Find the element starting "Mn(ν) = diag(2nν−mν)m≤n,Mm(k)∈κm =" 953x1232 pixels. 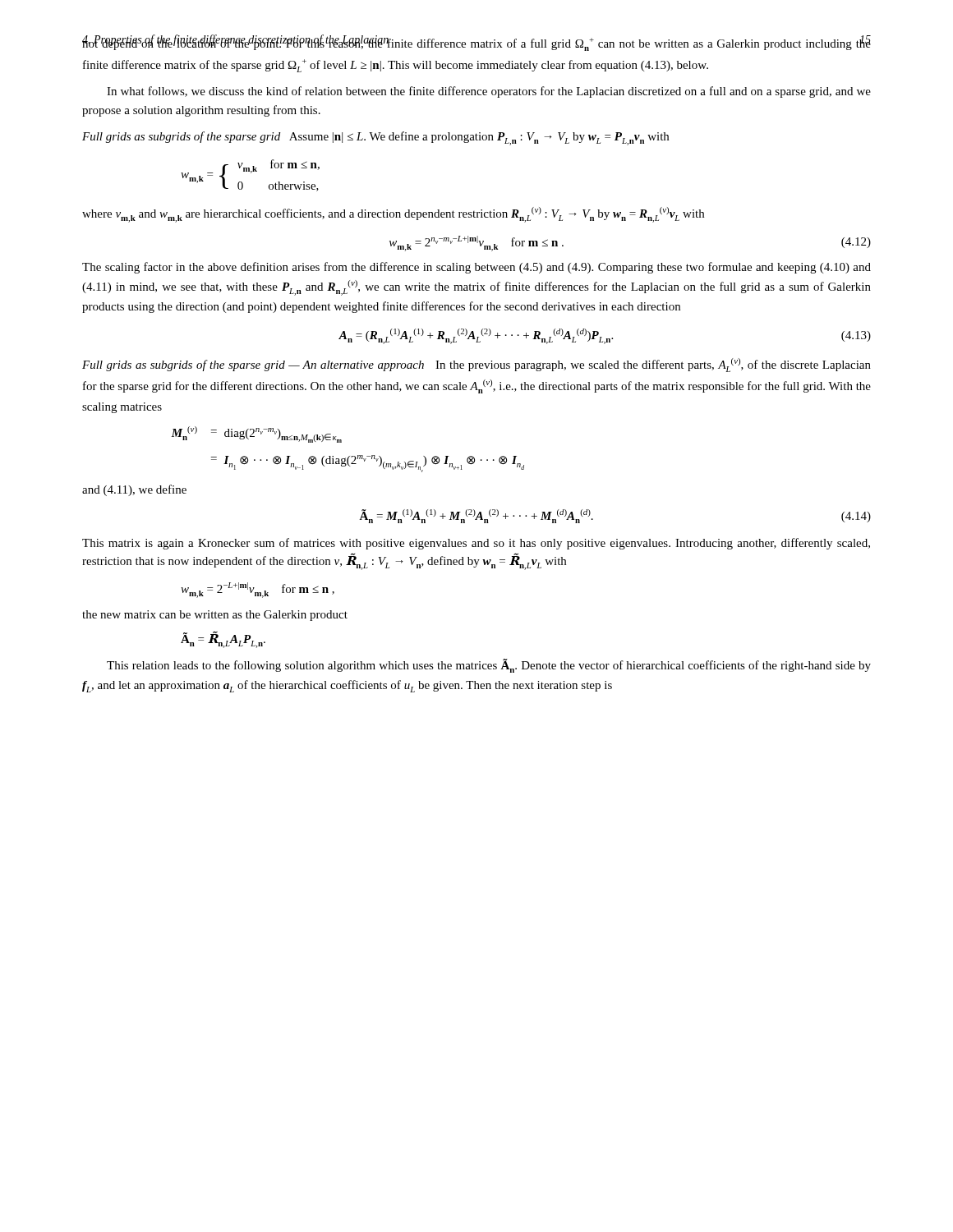coord(501,448)
